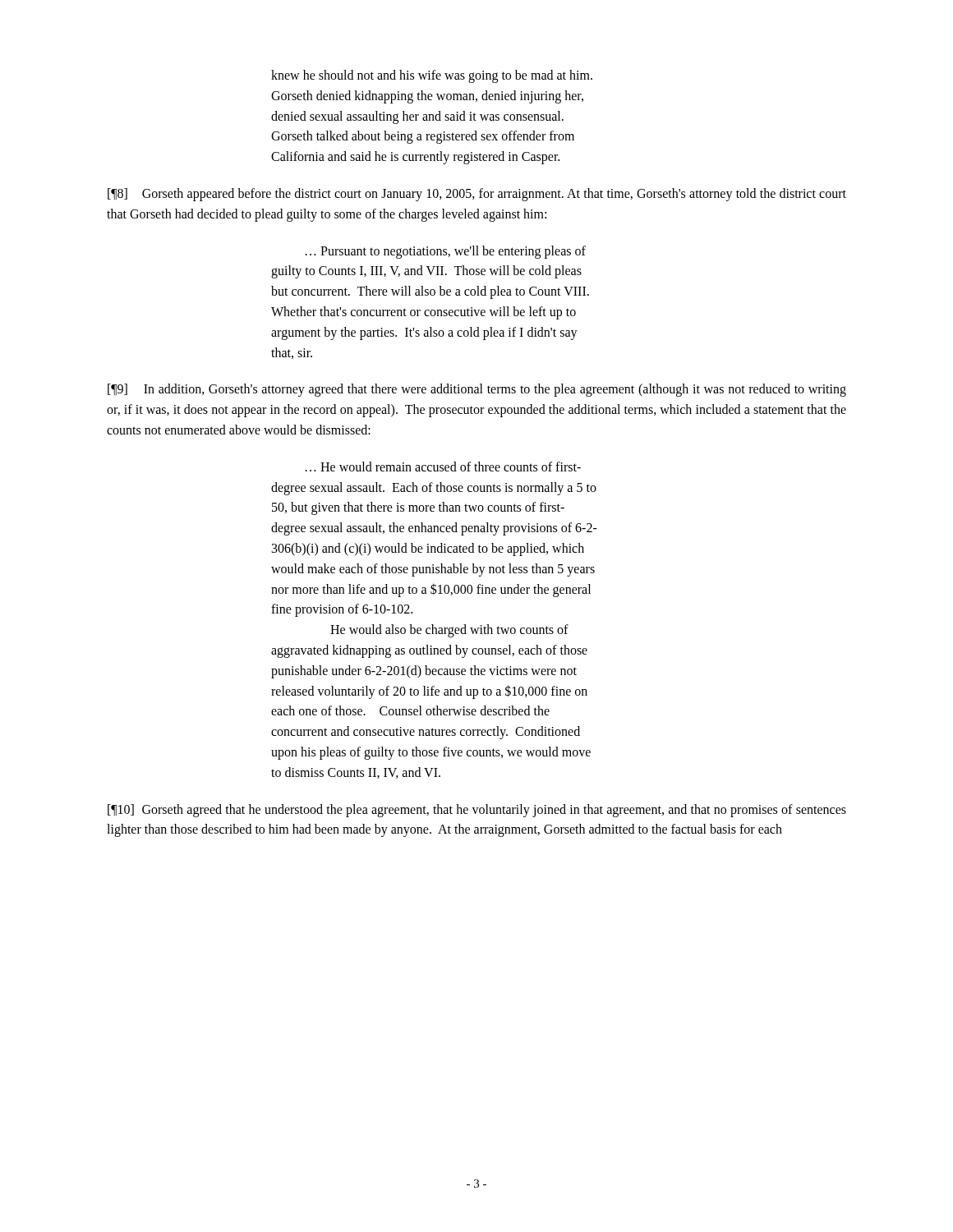Navigate to the passage starting "[¶8] Gorseth appeared before the district court on"

point(476,204)
